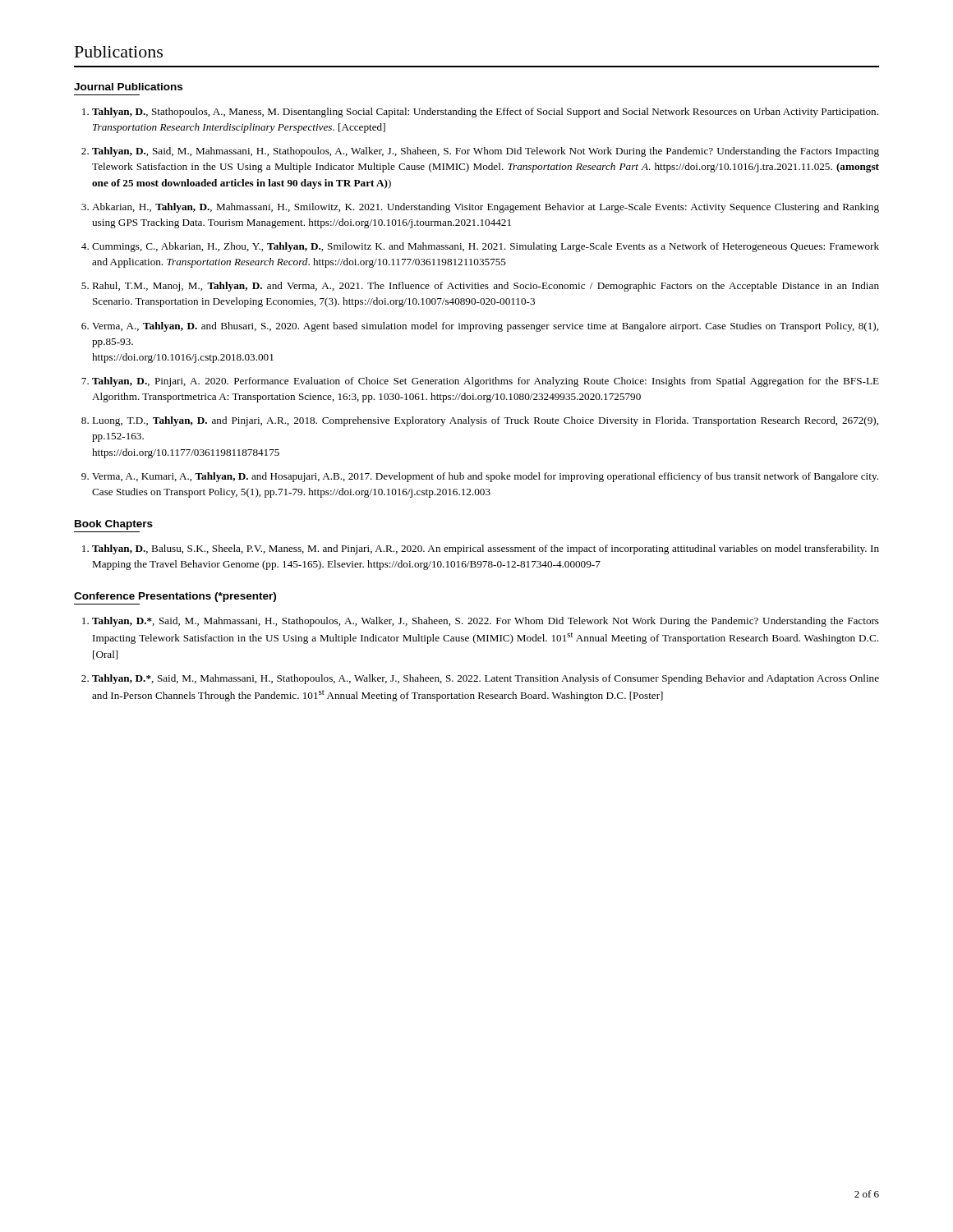The image size is (953, 1232).
Task: Where is the passage that starts "Tahlyan, D., Stathopoulos, A.,"?
Action: click(486, 119)
